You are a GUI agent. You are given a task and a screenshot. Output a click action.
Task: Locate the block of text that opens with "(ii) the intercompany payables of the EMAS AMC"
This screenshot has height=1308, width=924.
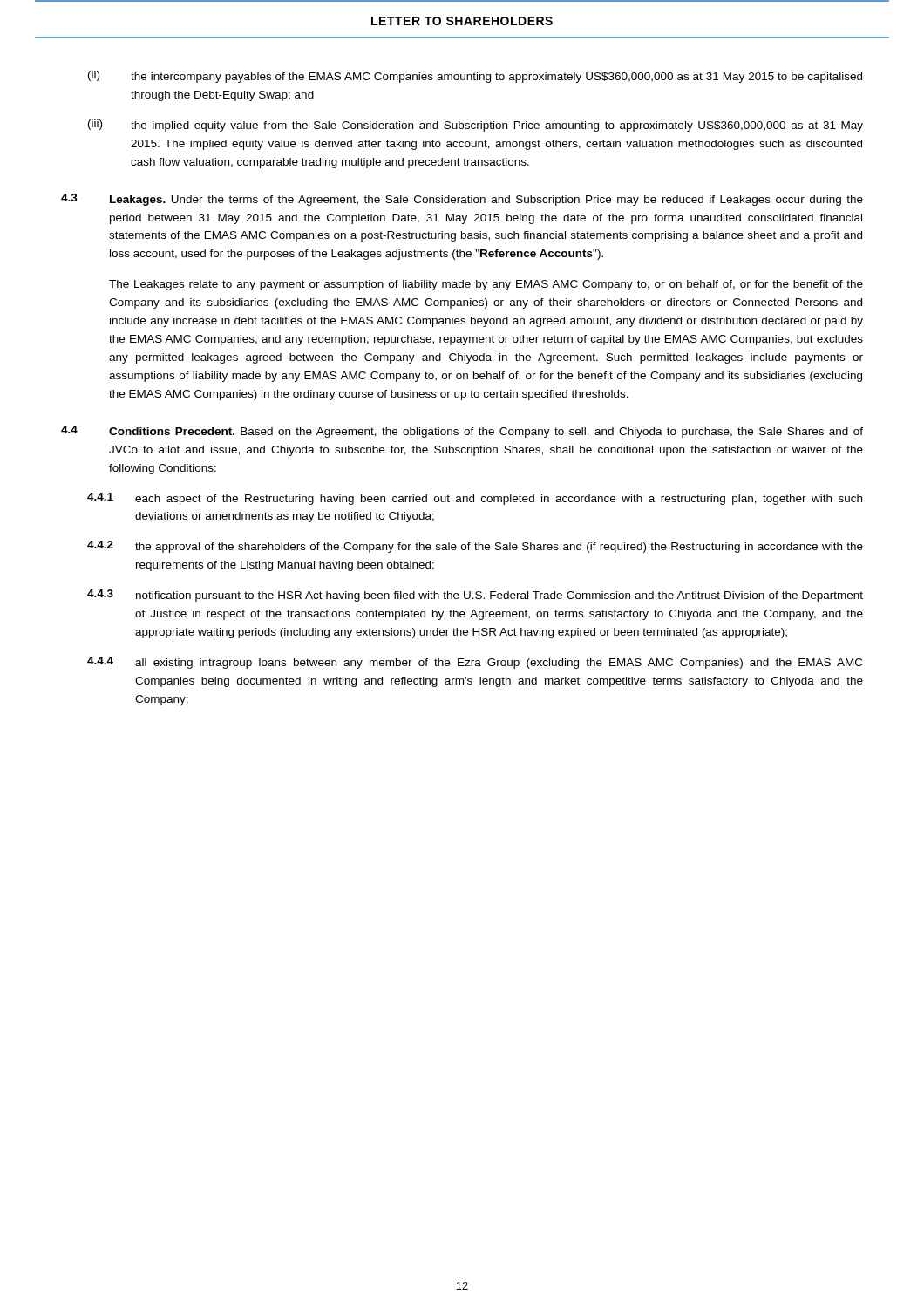[462, 86]
